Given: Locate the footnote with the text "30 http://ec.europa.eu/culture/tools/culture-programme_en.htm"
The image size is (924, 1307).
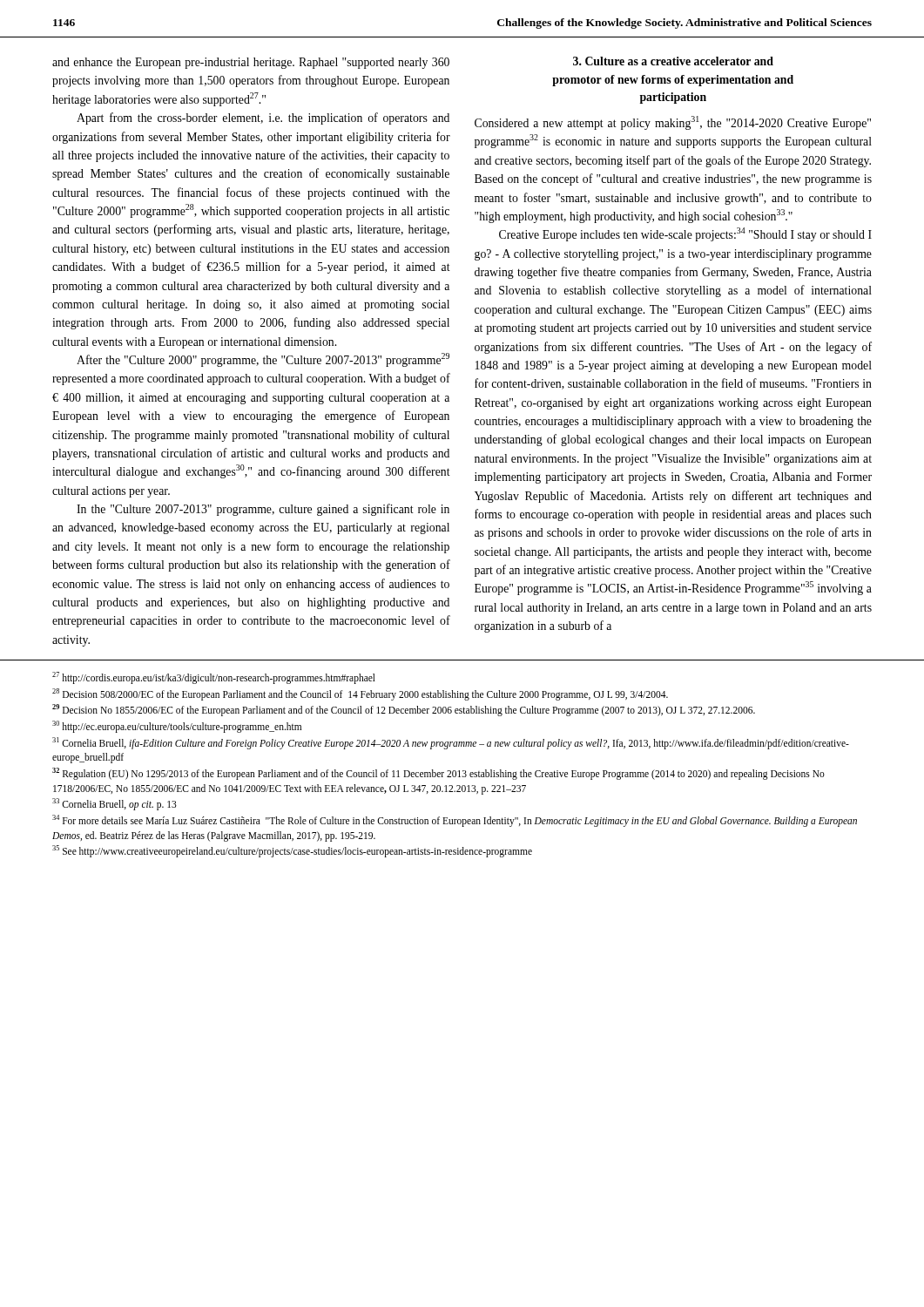Looking at the screenshot, I should (x=177, y=727).
